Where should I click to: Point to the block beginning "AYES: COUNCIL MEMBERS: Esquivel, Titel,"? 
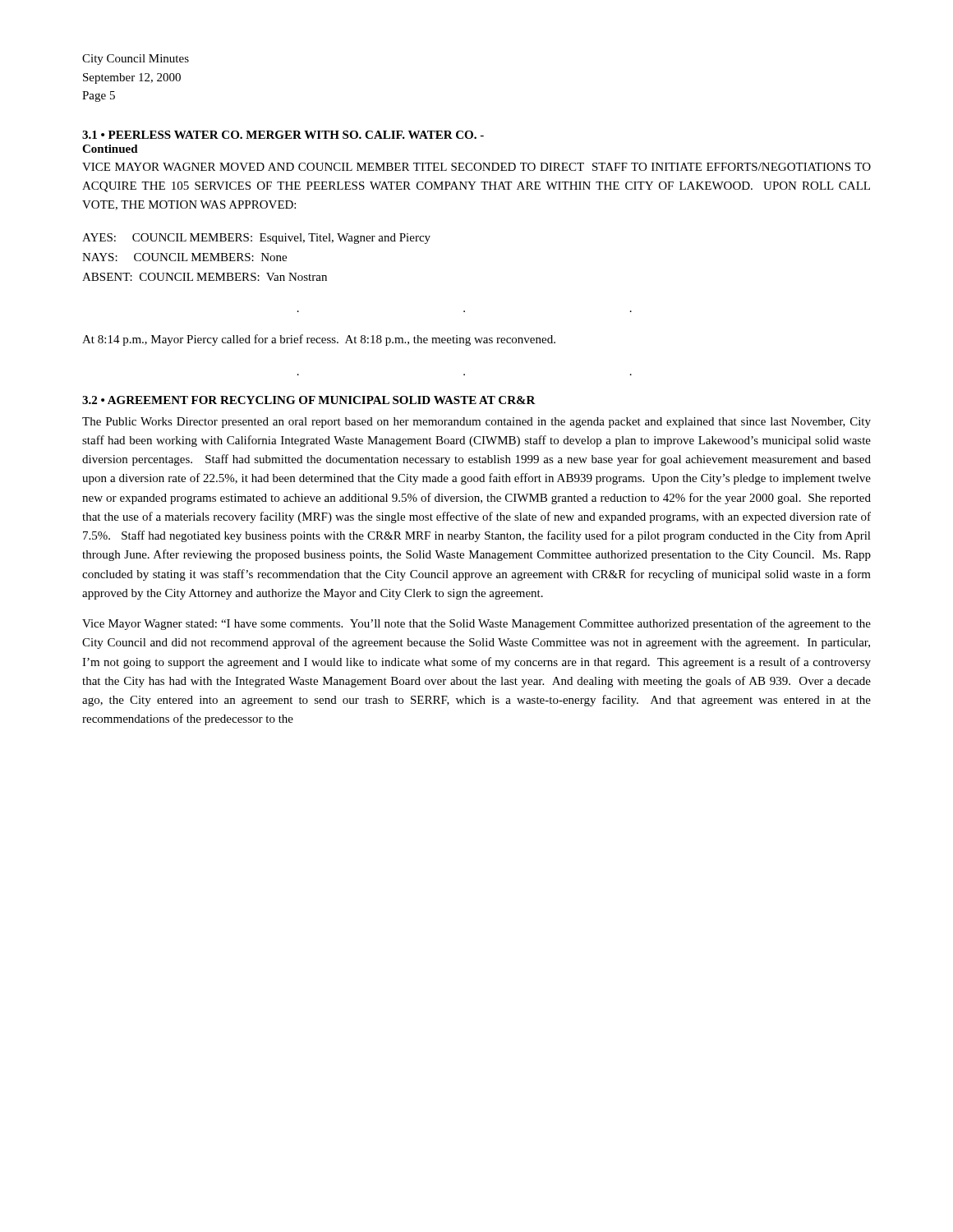tap(256, 238)
